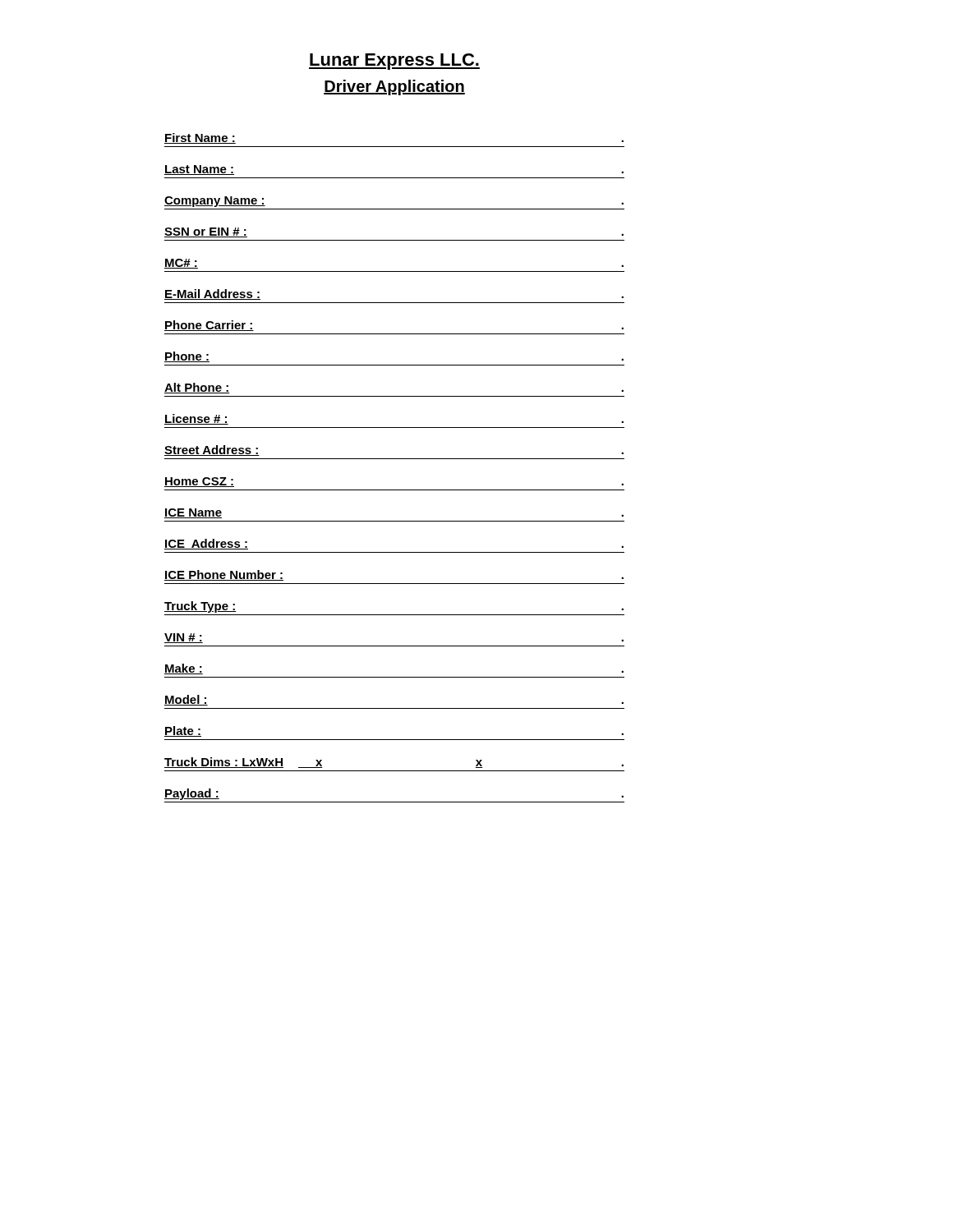Select the region starting "Company Name : ."

point(394,200)
